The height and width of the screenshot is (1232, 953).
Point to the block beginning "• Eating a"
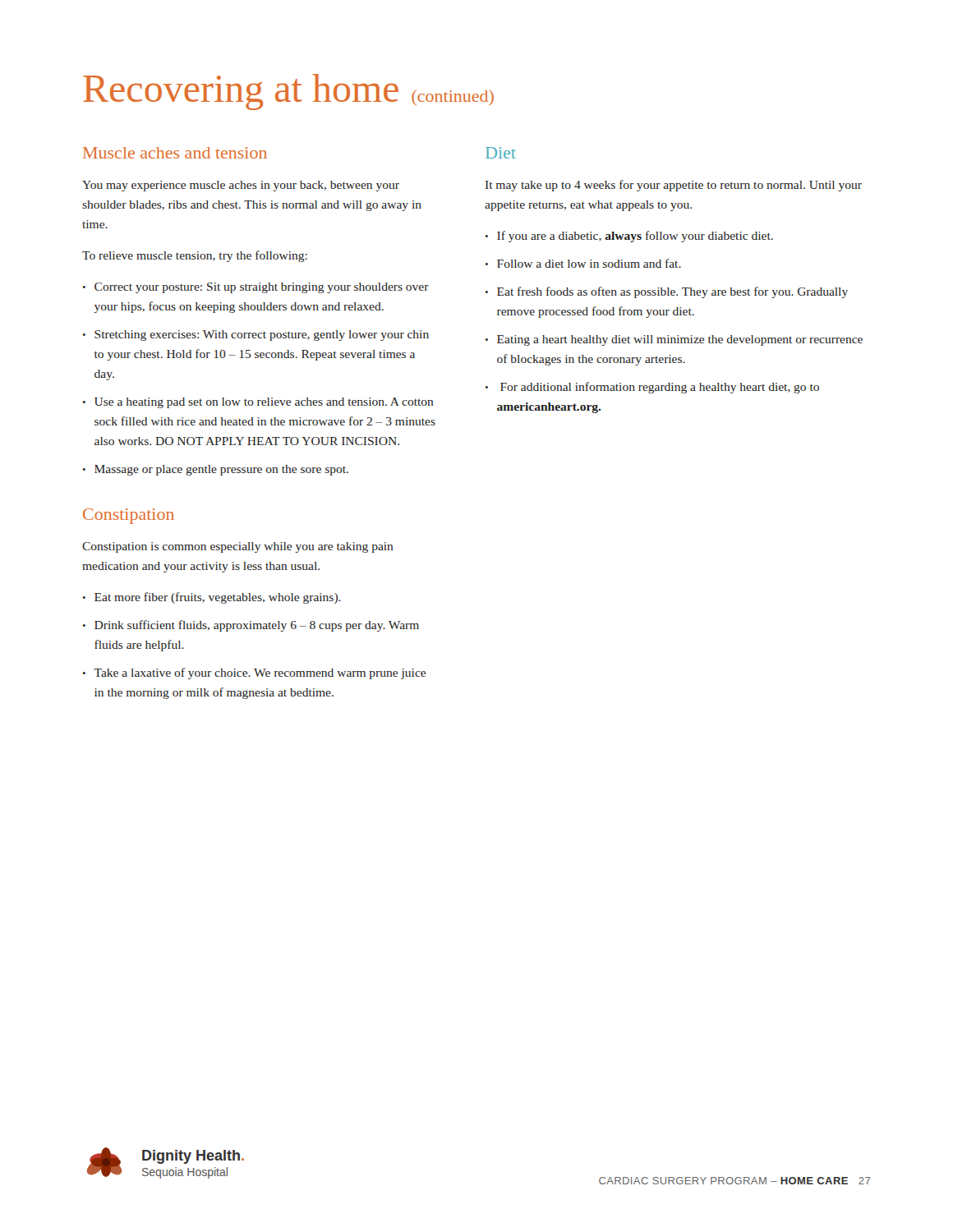(x=678, y=349)
